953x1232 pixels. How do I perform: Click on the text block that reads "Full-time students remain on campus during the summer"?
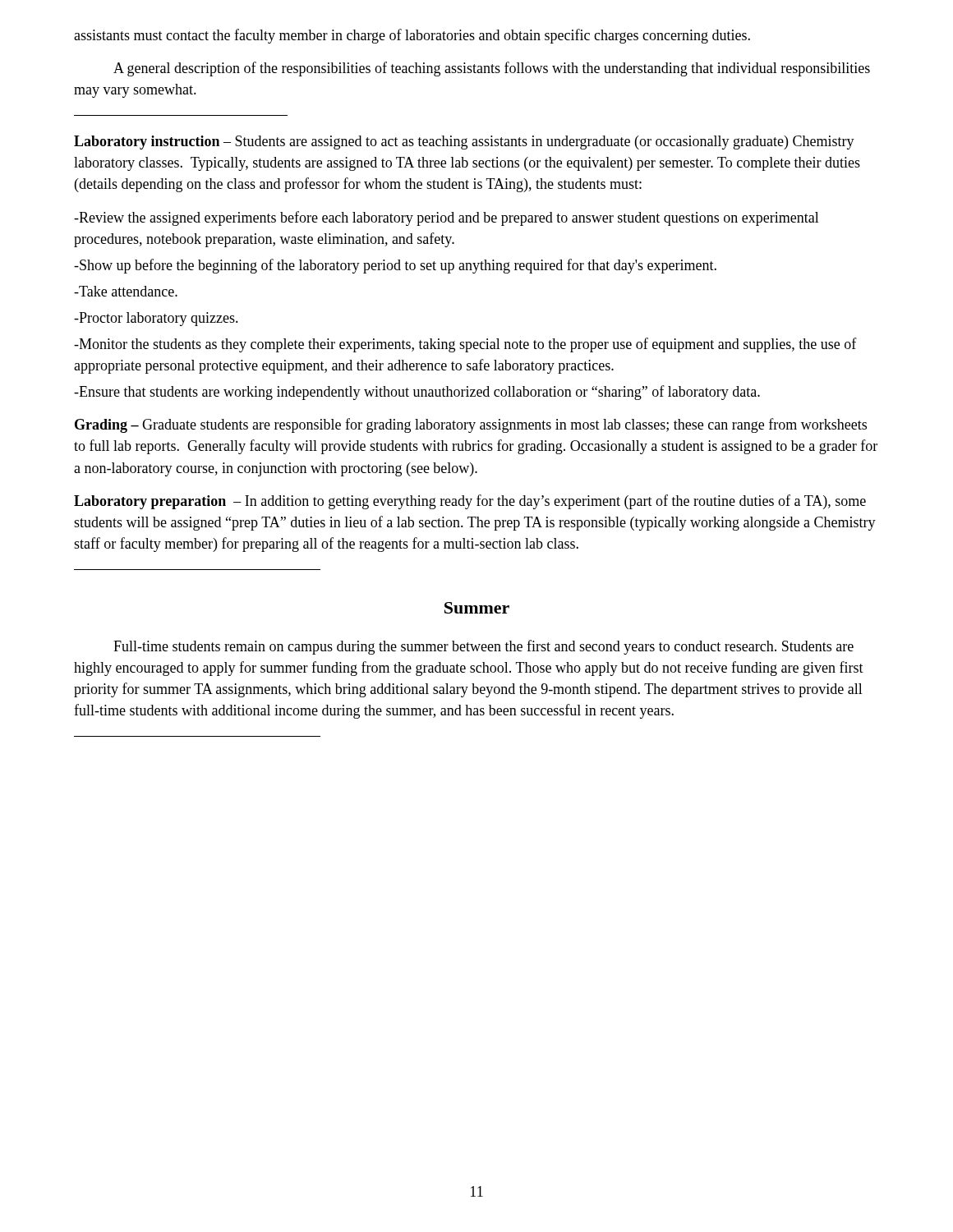476,678
